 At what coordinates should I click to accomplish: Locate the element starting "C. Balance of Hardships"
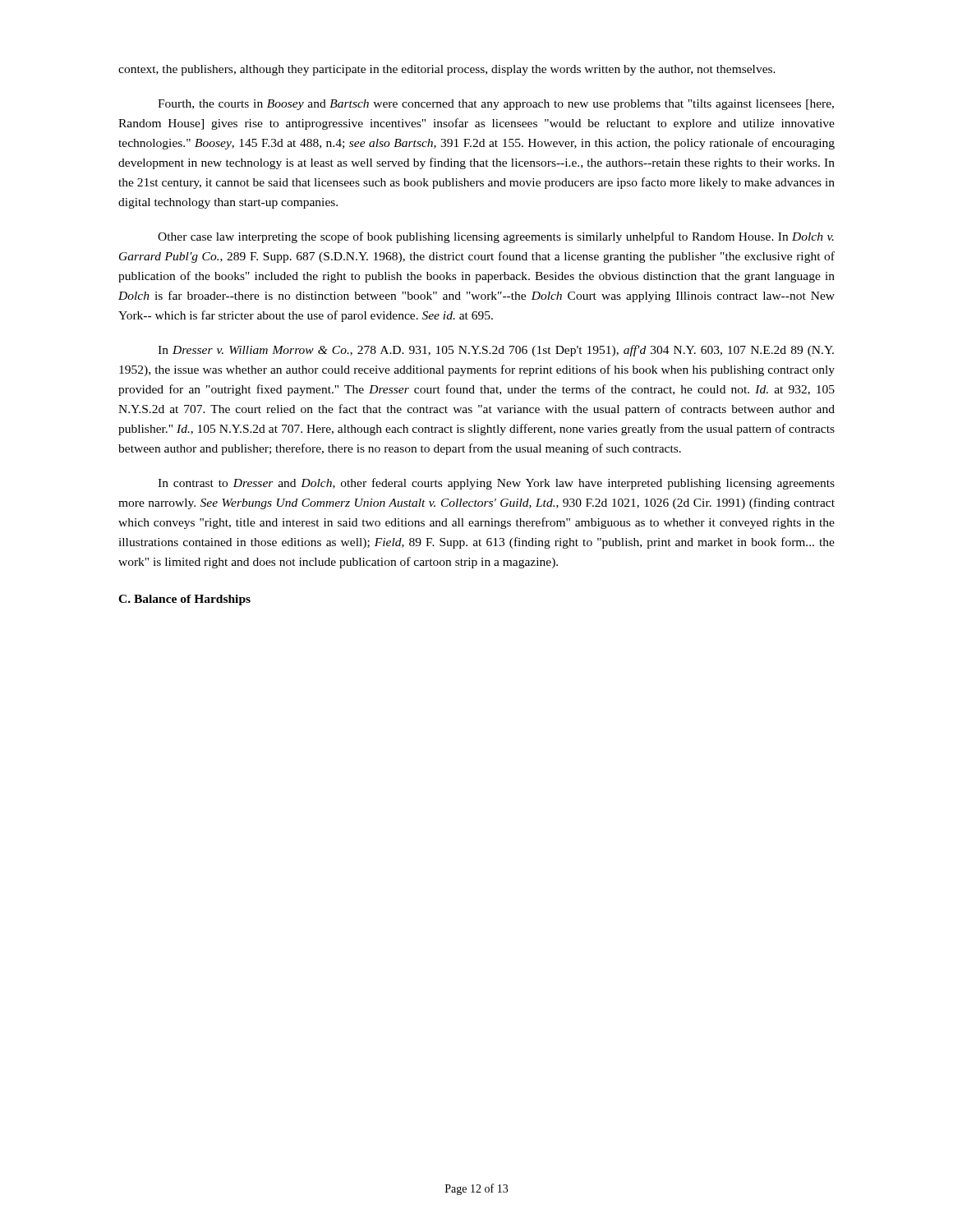point(184,599)
